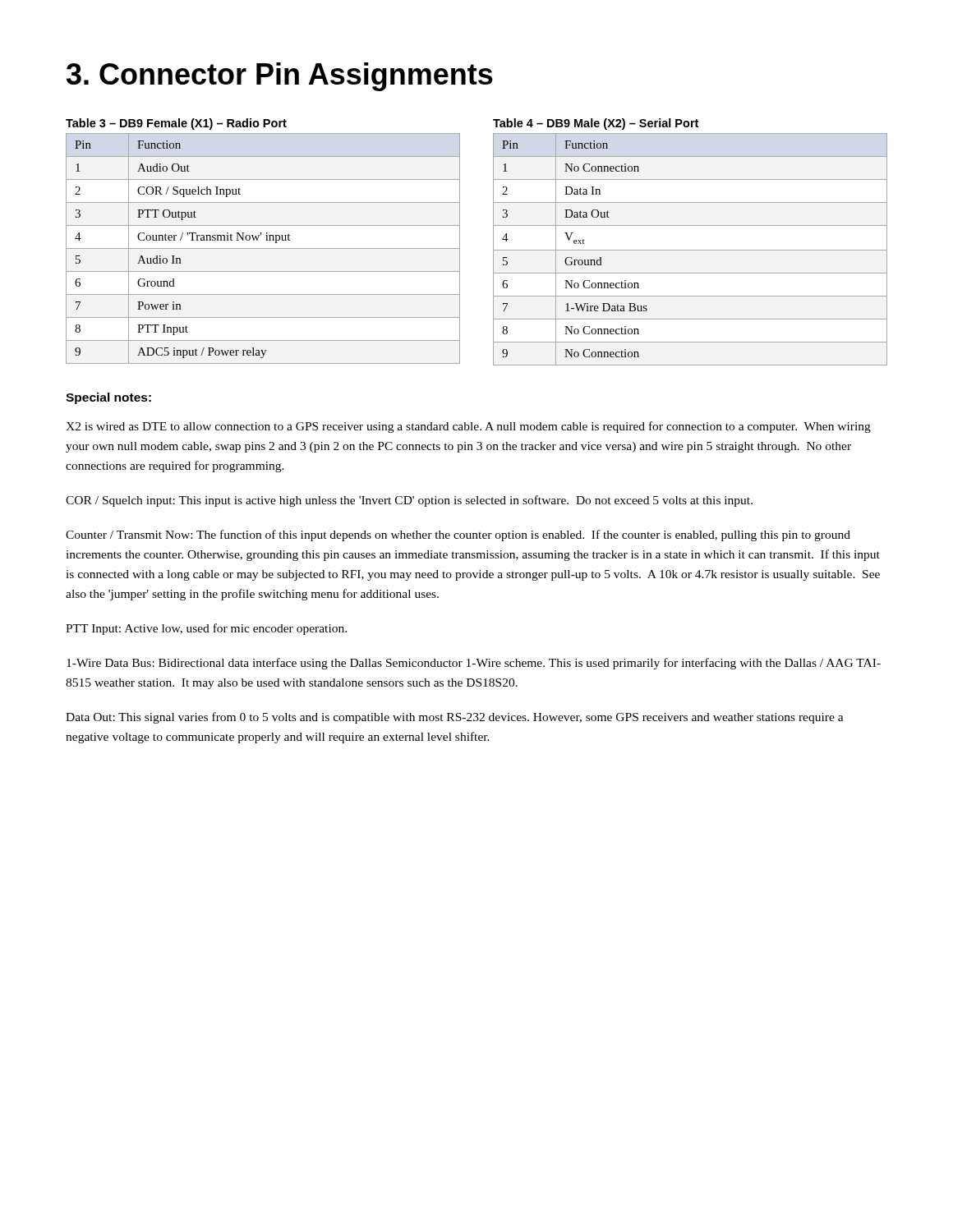Image resolution: width=953 pixels, height=1232 pixels.
Task: Point to the region starting "Table 4 – DB9 Male (X2)"
Action: coord(690,123)
